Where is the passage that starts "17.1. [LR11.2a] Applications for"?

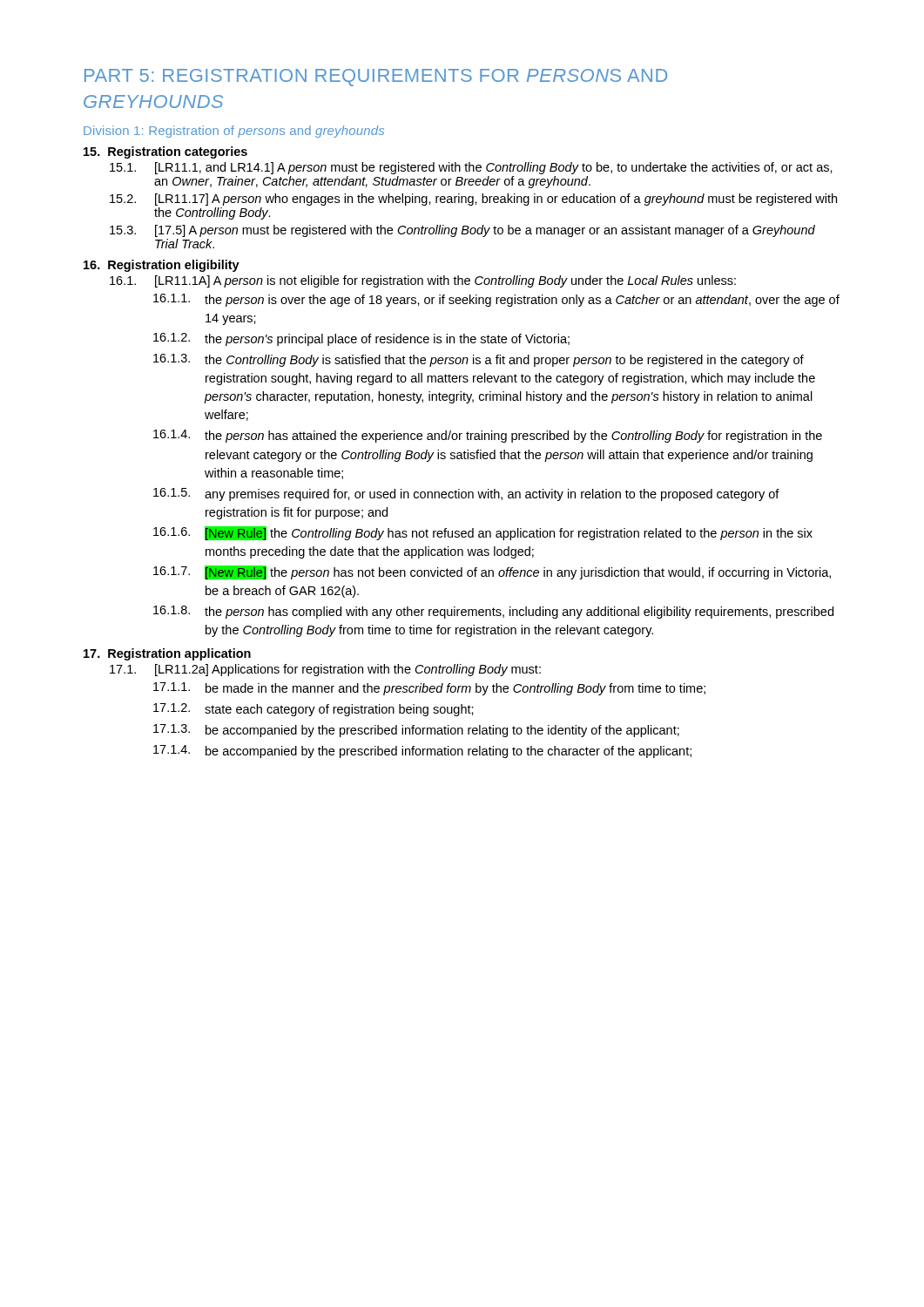475,669
